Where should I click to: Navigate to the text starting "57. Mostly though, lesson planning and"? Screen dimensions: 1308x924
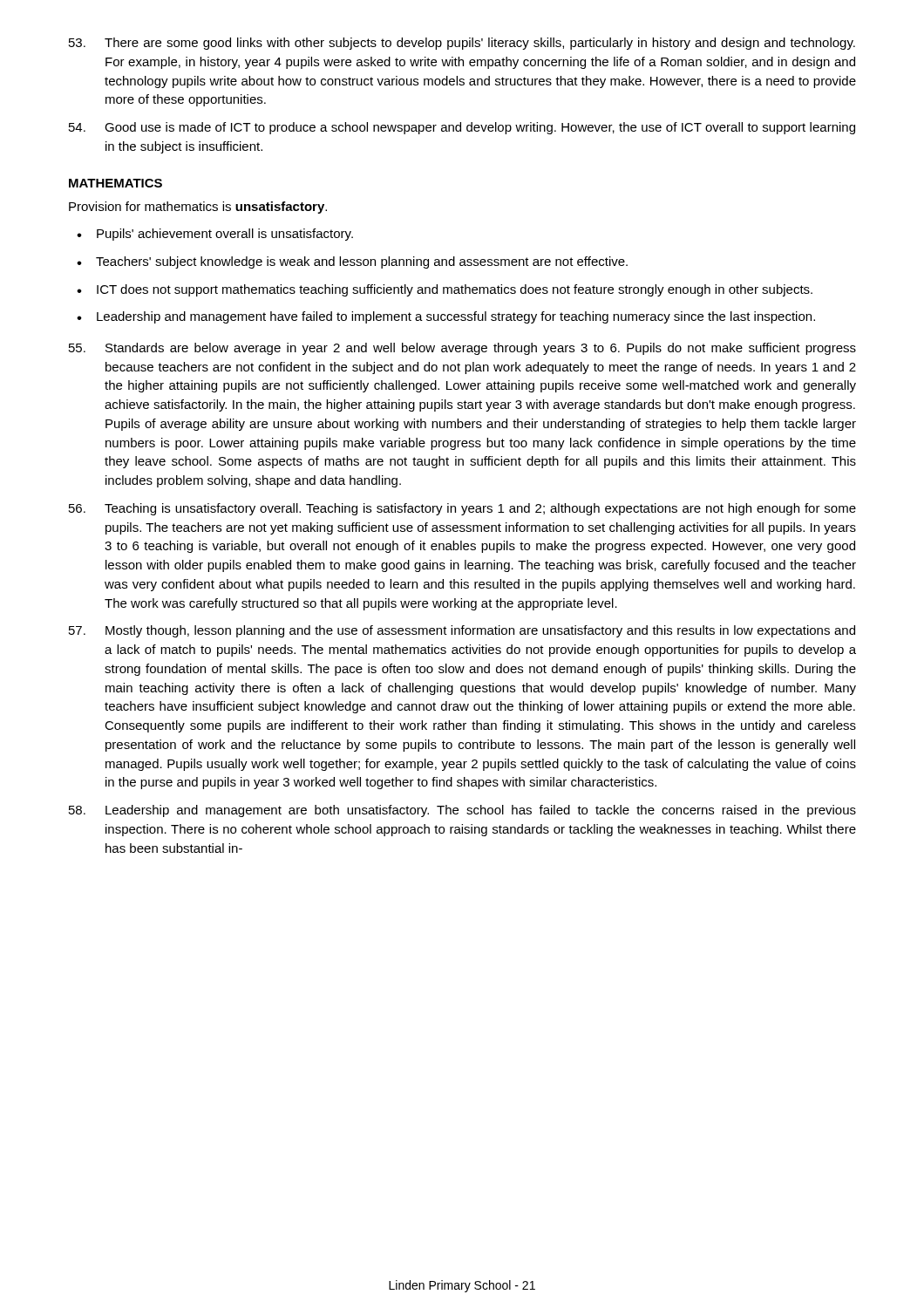click(x=462, y=707)
